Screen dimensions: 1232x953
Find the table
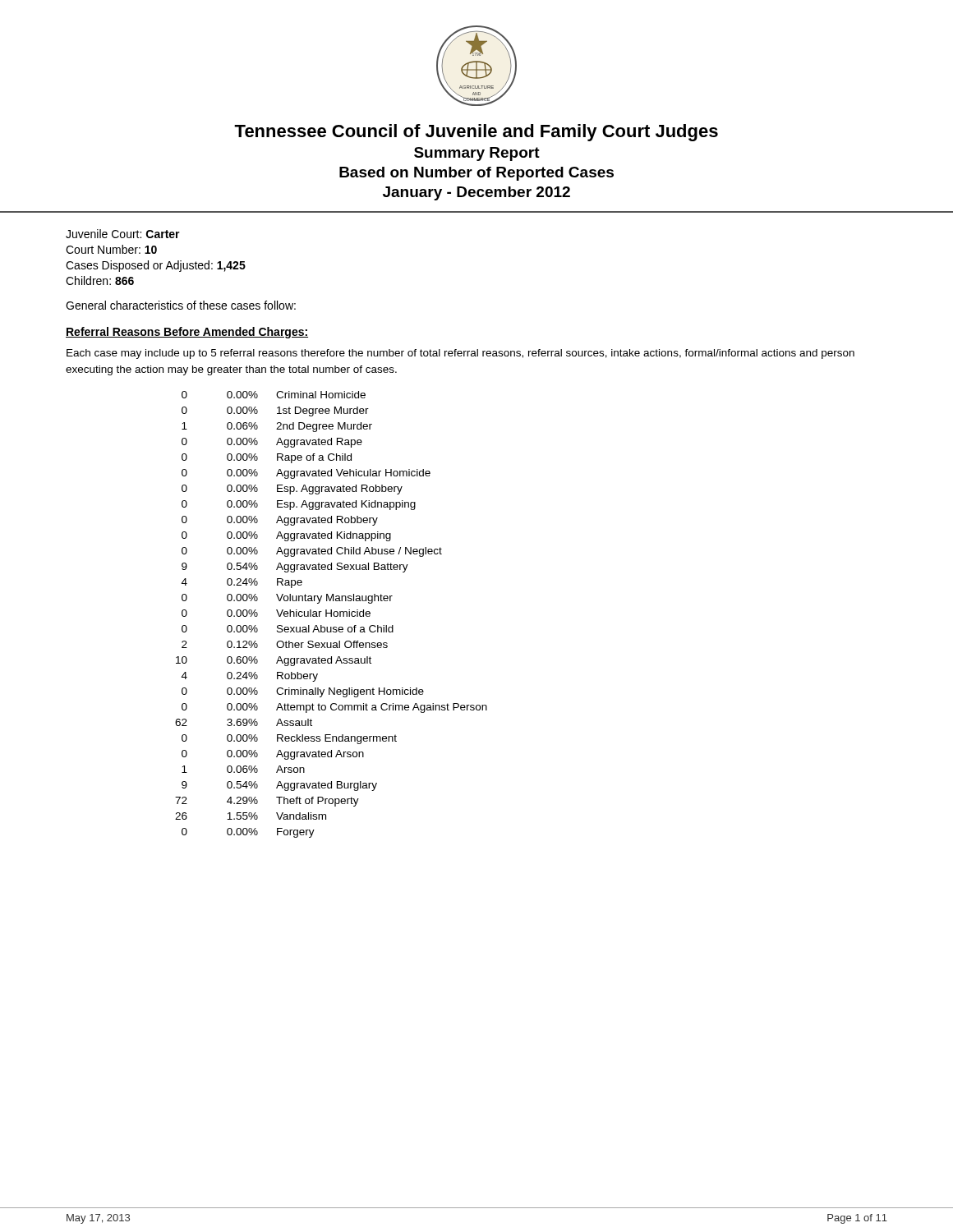pyautogui.click(x=476, y=613)
